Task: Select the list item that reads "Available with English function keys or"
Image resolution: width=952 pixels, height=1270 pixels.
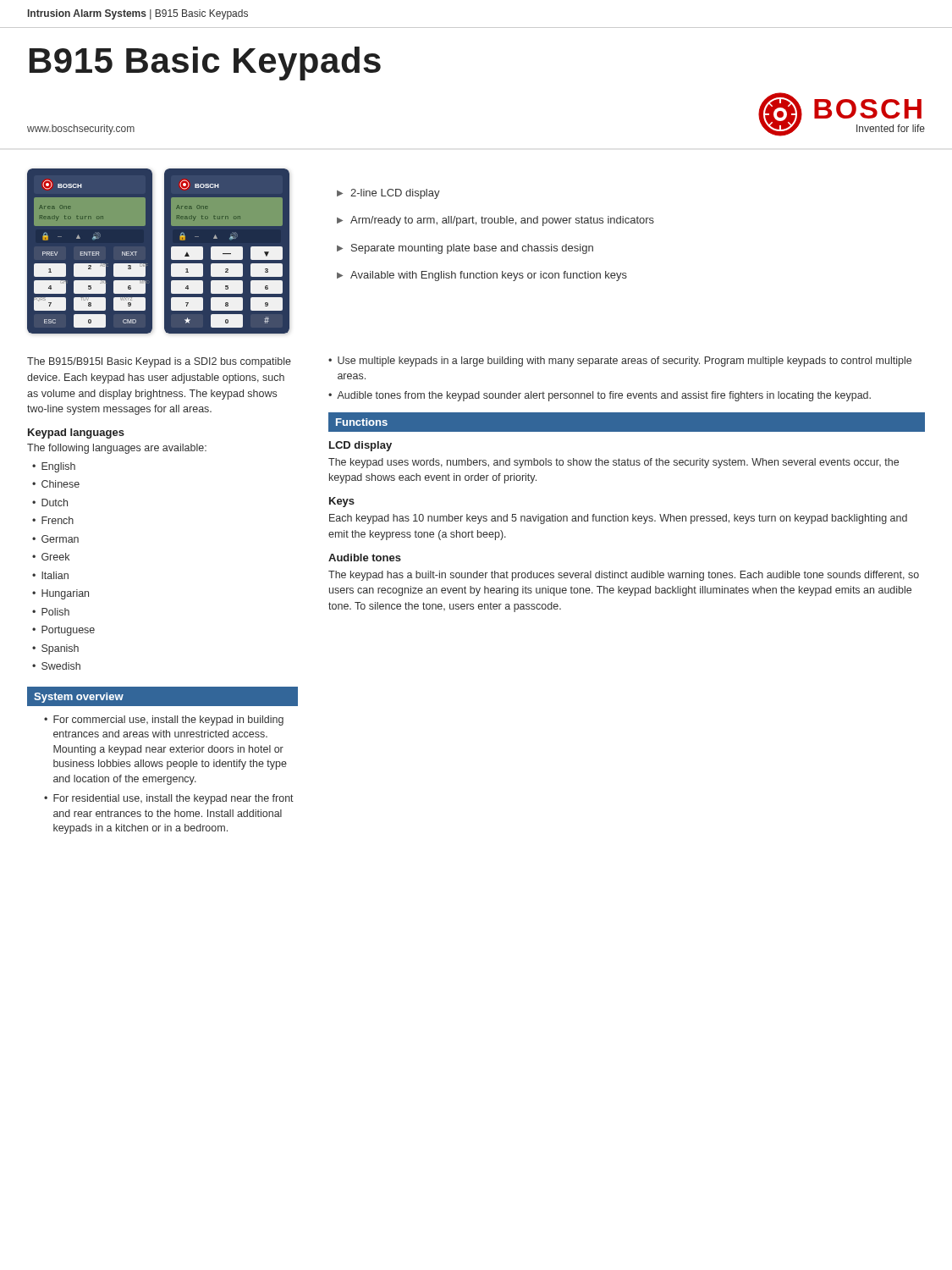Action: click(489, 275)
